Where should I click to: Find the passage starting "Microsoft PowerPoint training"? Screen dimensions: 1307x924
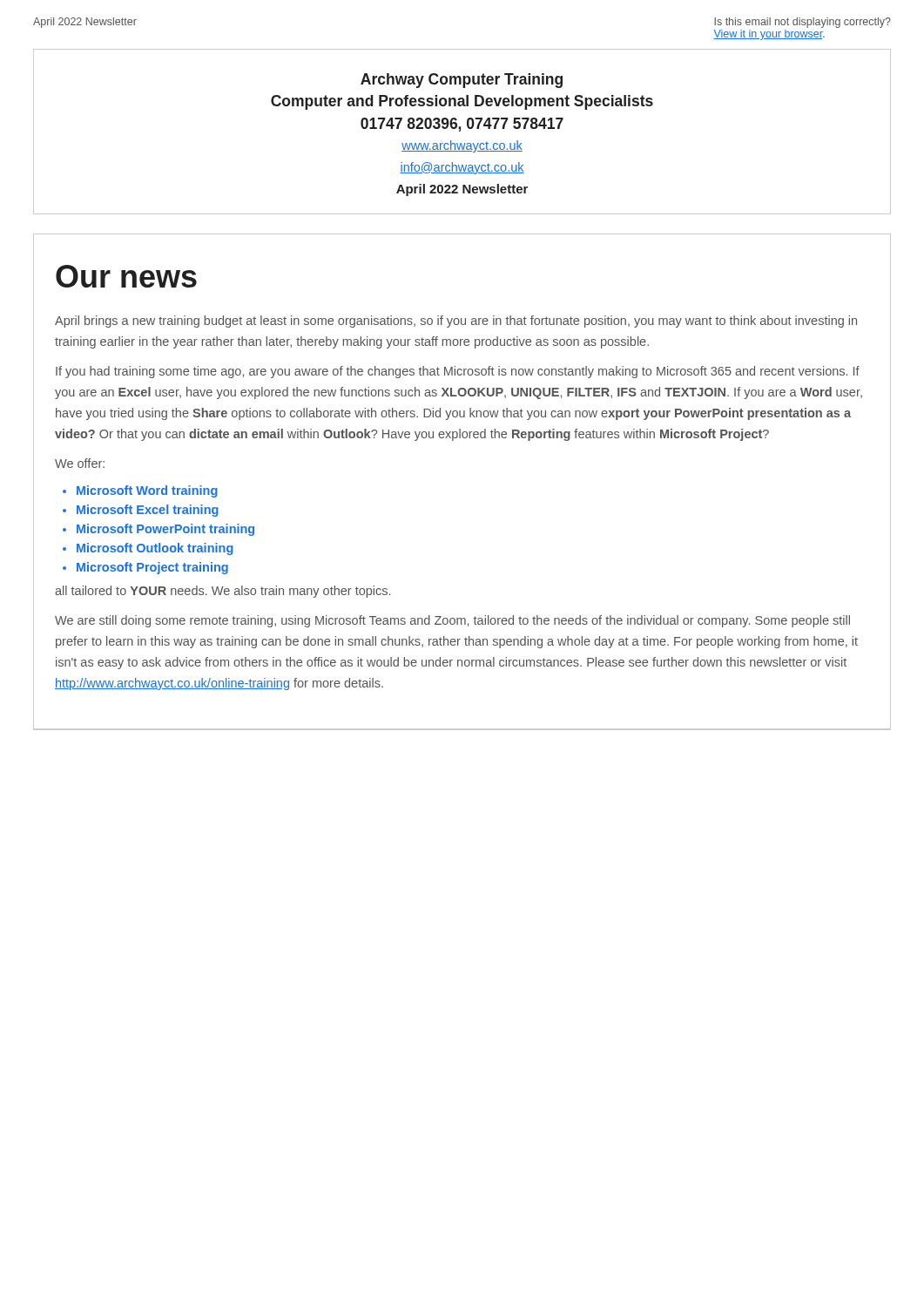click(166, 529)
